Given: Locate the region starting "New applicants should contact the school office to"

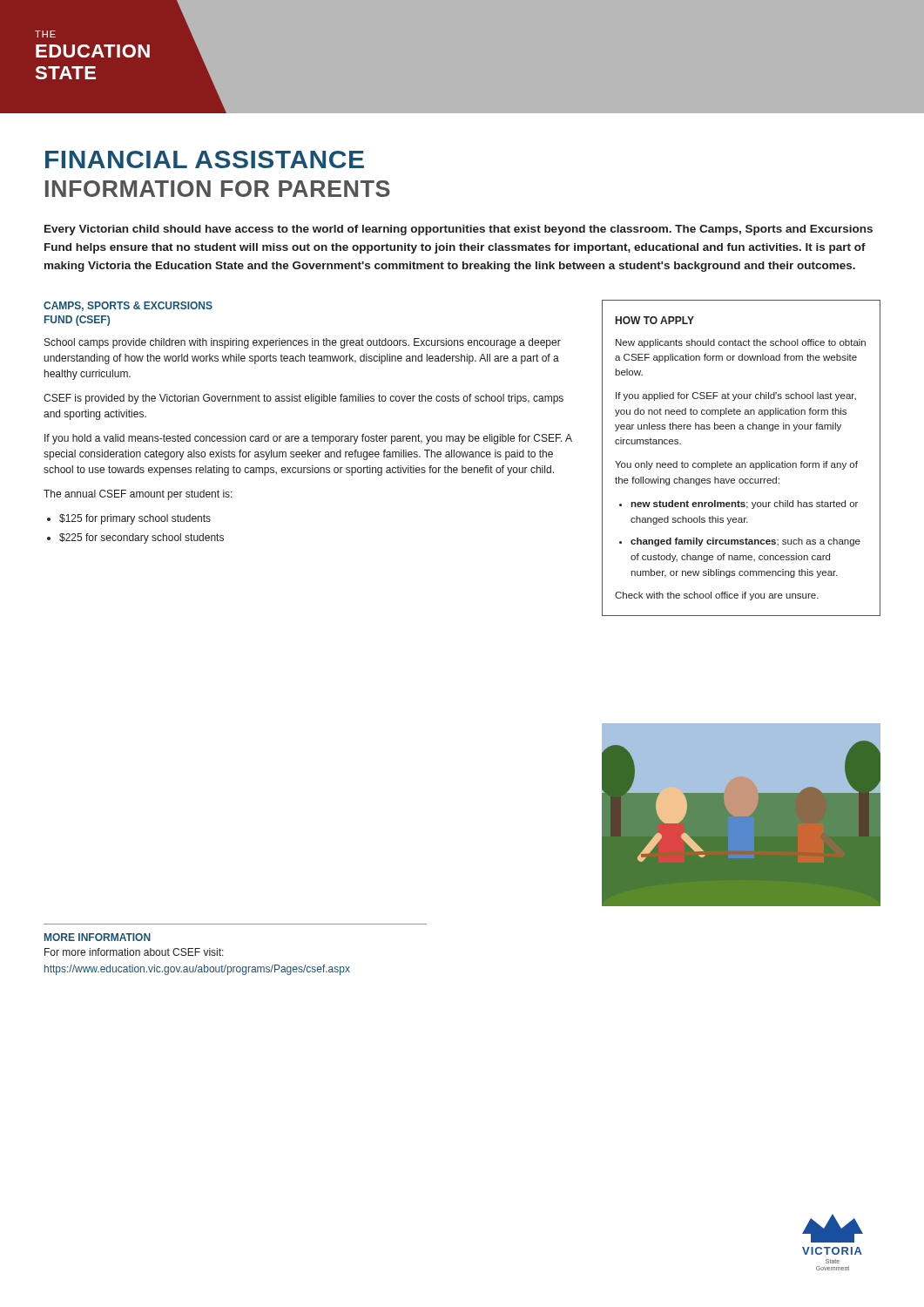Looking at the screenshot, I should point(741,358).
